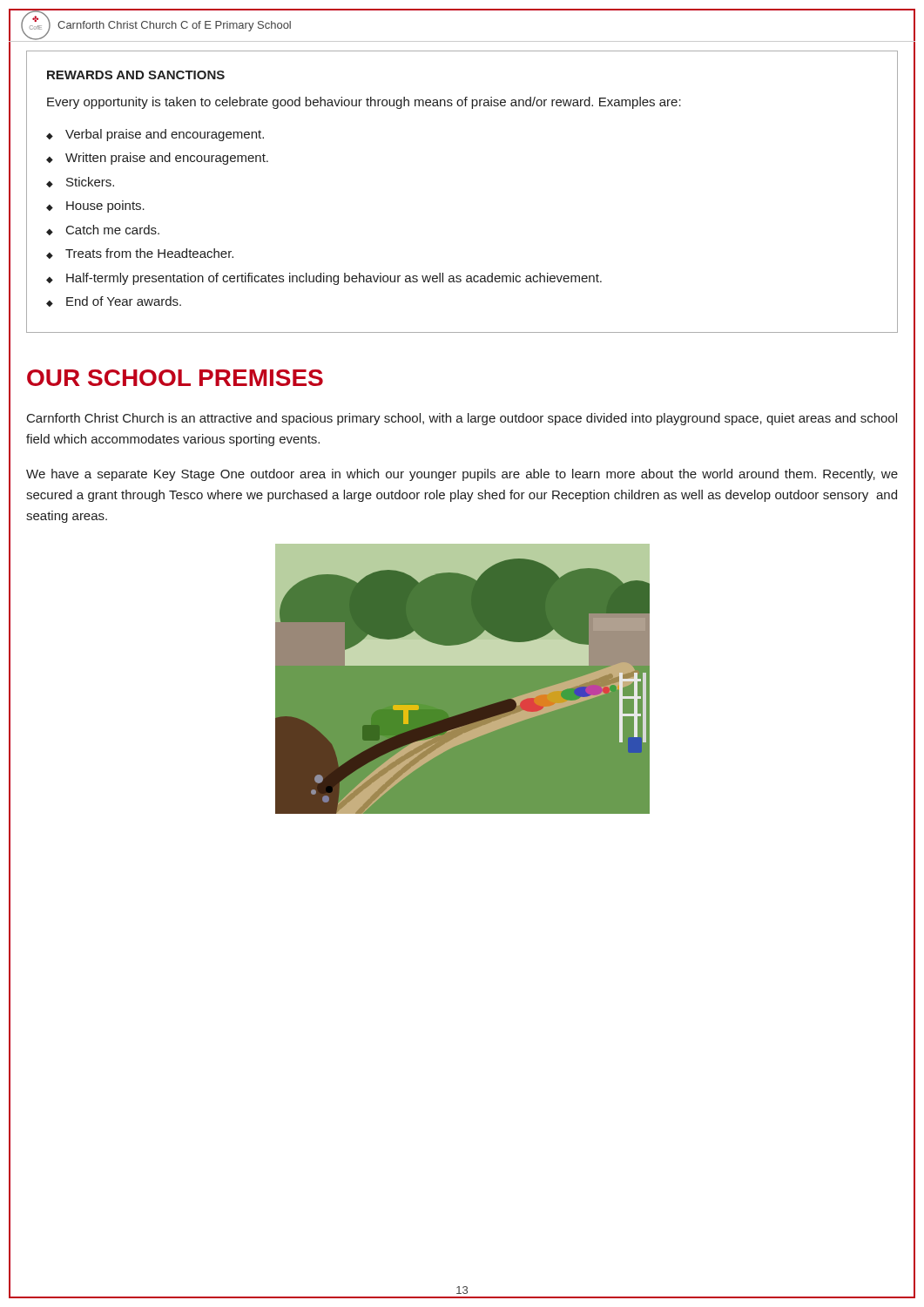The width and height of the screenshot is (924, 1307).
Task: Find "◆End of Year awards." on this page
Action: tap(114, 302)
